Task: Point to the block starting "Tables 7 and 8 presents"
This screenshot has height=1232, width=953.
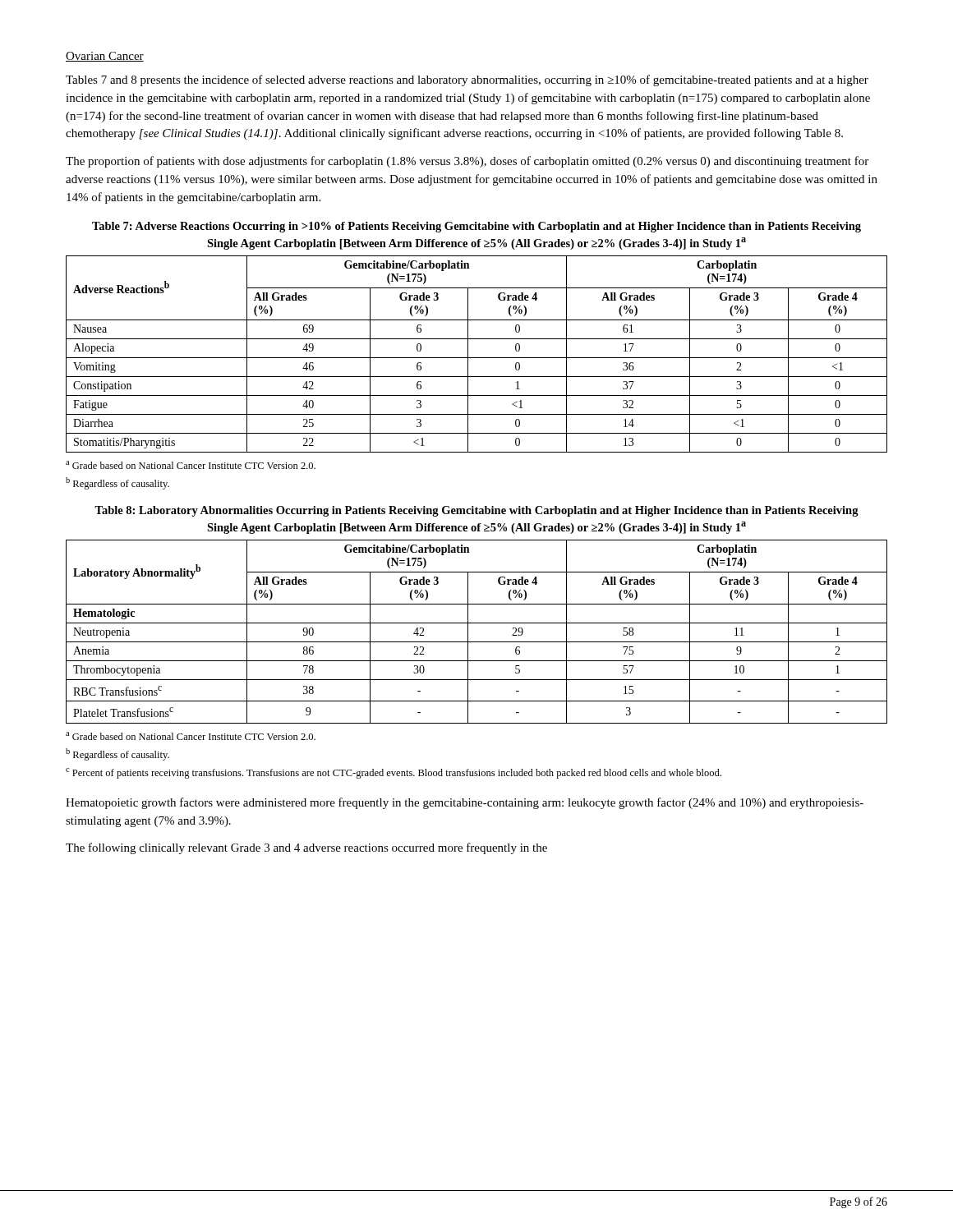Action: tap(476, 107)
